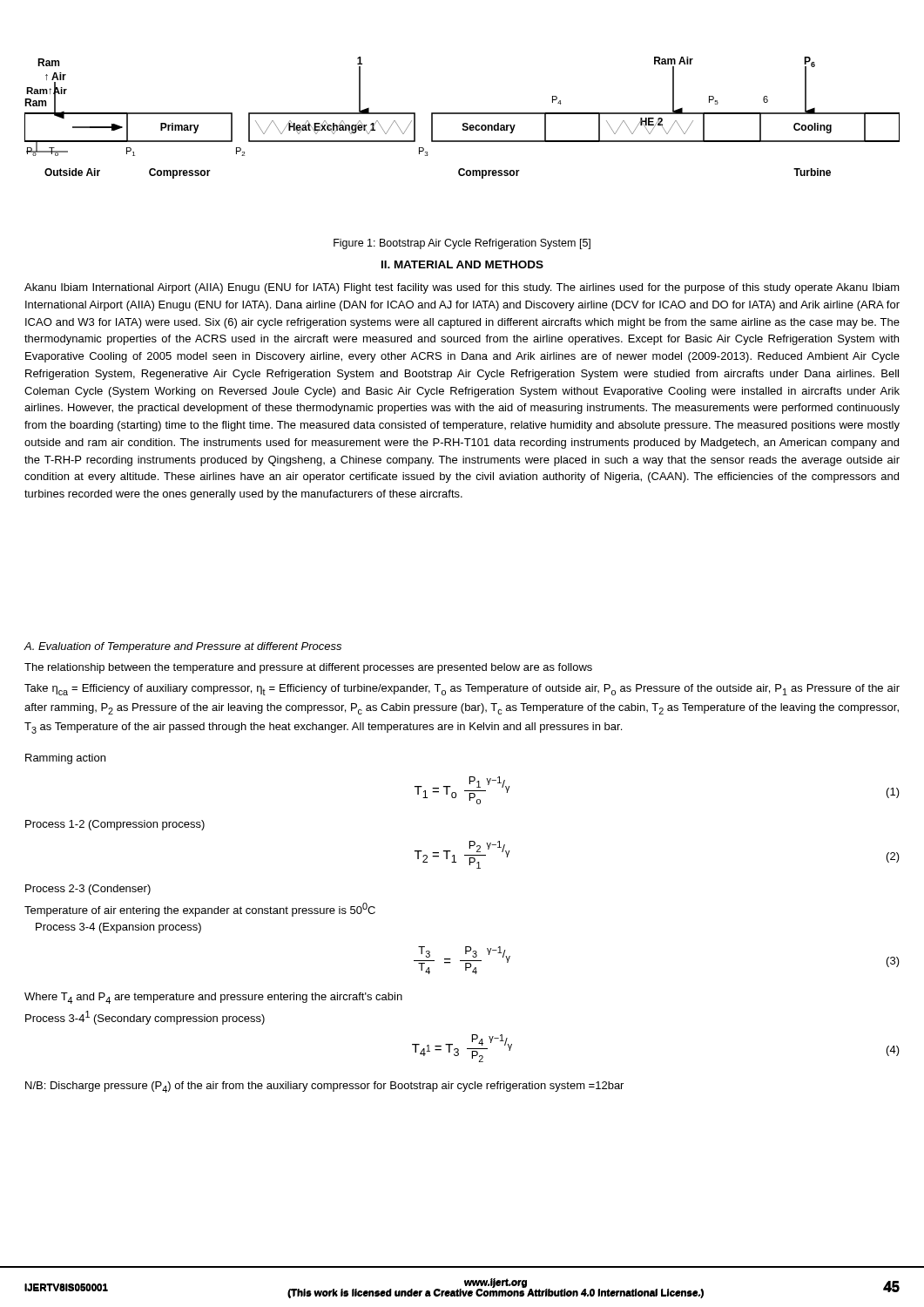Locate the engineering diagram
The image size is (924, 1307).
[x=462, y=145]
